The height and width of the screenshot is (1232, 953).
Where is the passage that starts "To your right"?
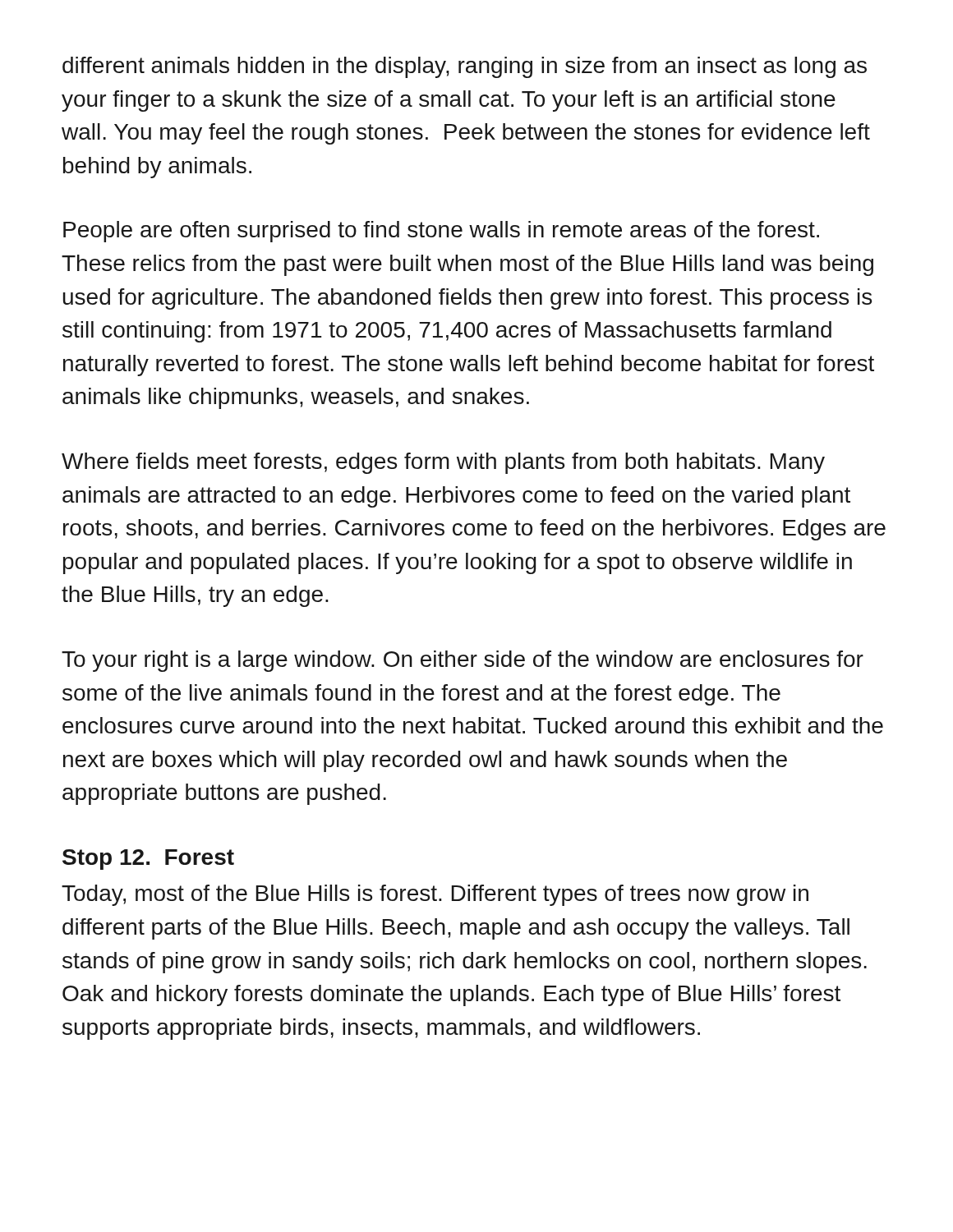pos(473,726)
